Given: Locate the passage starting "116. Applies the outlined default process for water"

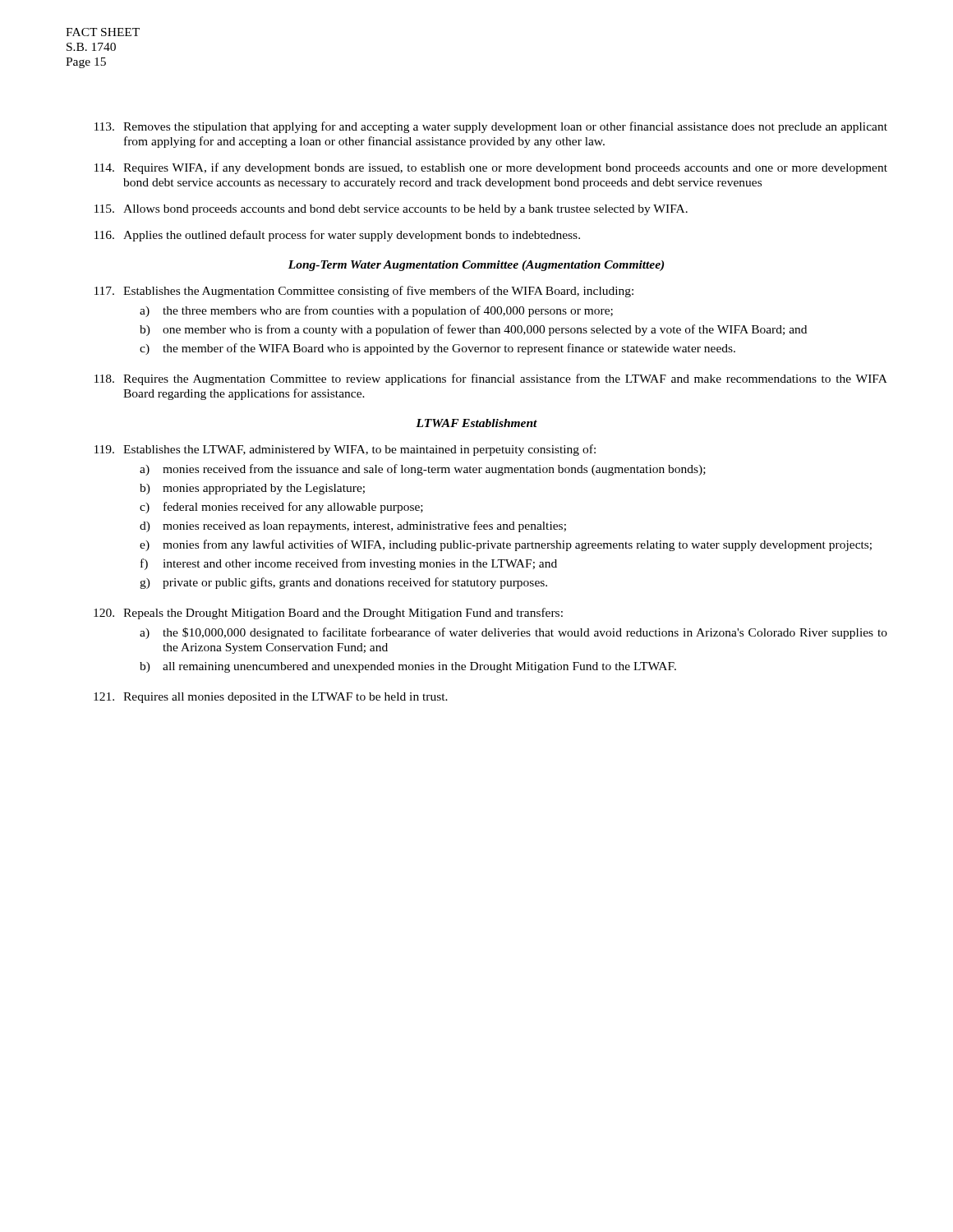Looking at the screenshot, I should tap(476, 235).
